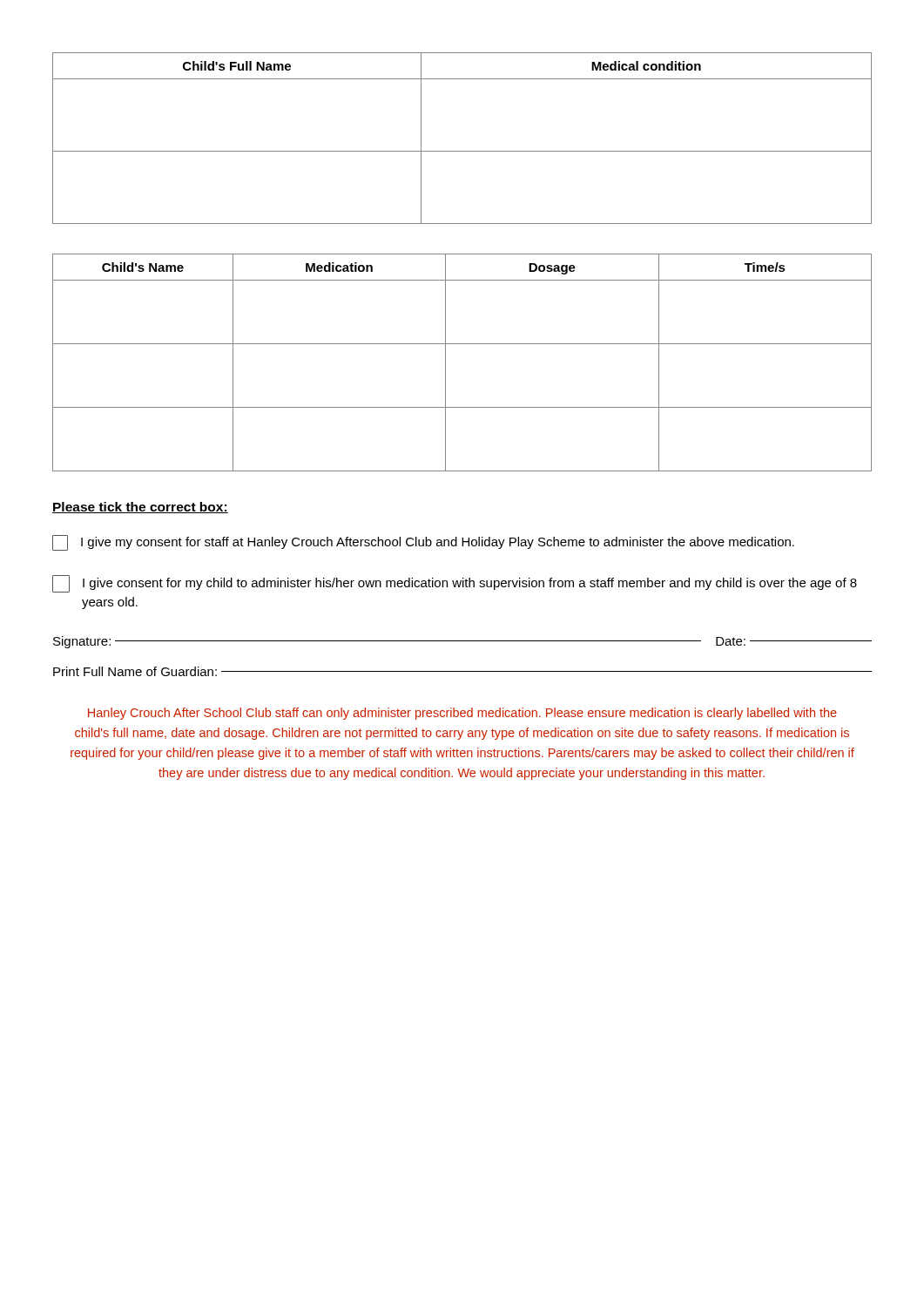Locate the text starting "I give consent for my child to administer"
This screenshot has height=1307, width=924.
click(x=462, y=592)
